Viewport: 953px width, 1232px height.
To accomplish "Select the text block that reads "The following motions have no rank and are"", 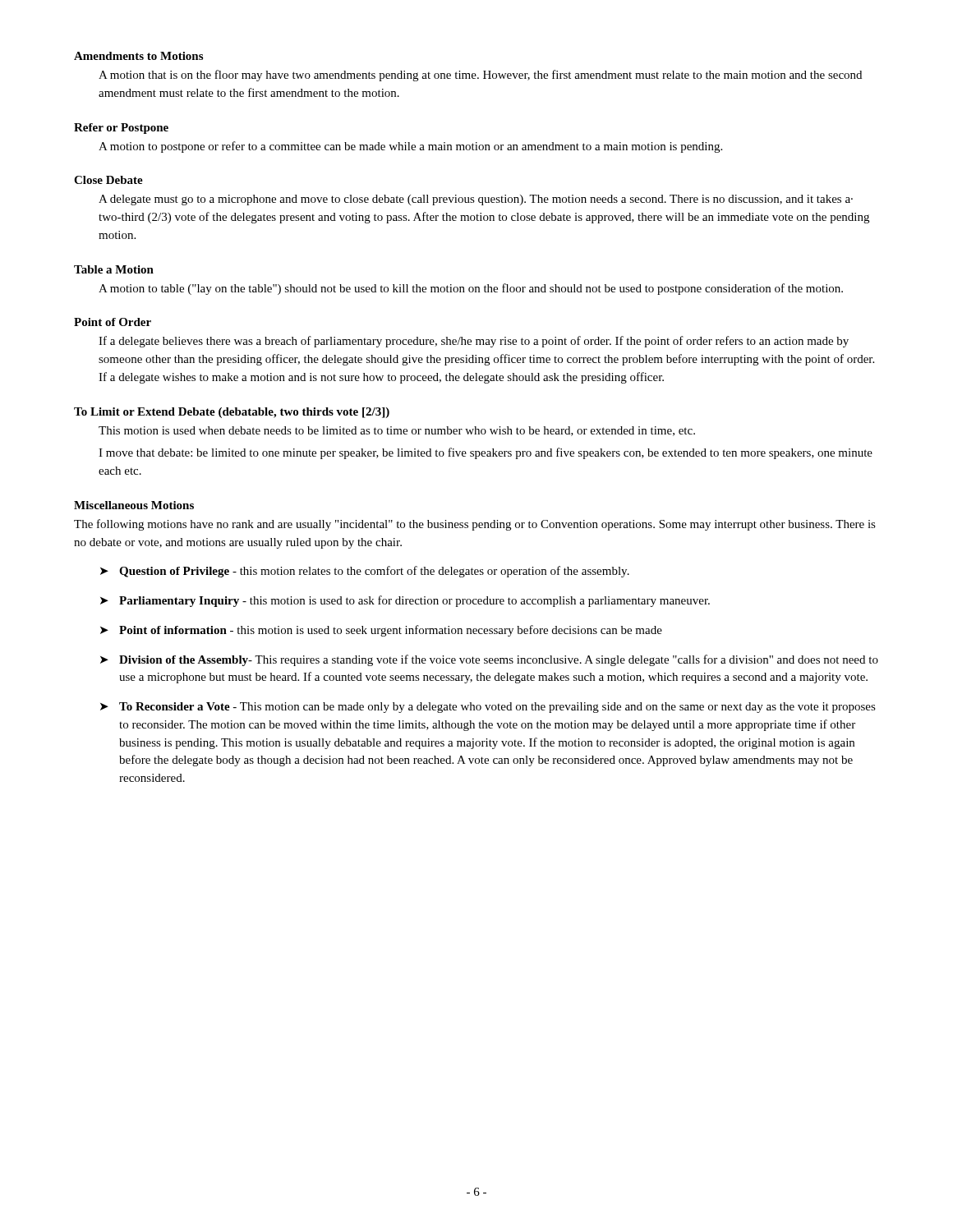I will [475, 533].
